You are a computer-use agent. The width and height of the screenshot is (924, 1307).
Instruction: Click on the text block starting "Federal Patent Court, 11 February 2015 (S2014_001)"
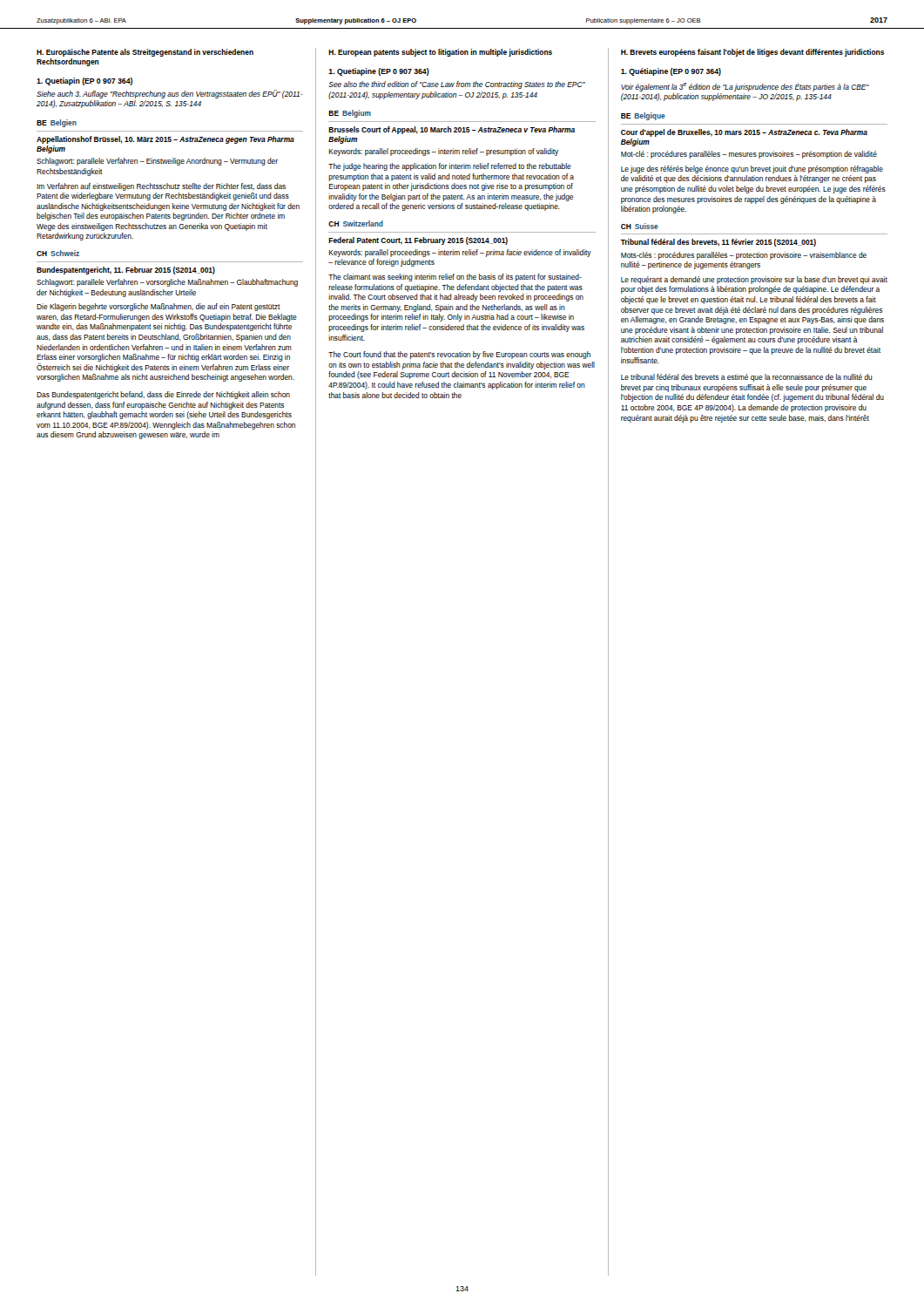[418, 240]
